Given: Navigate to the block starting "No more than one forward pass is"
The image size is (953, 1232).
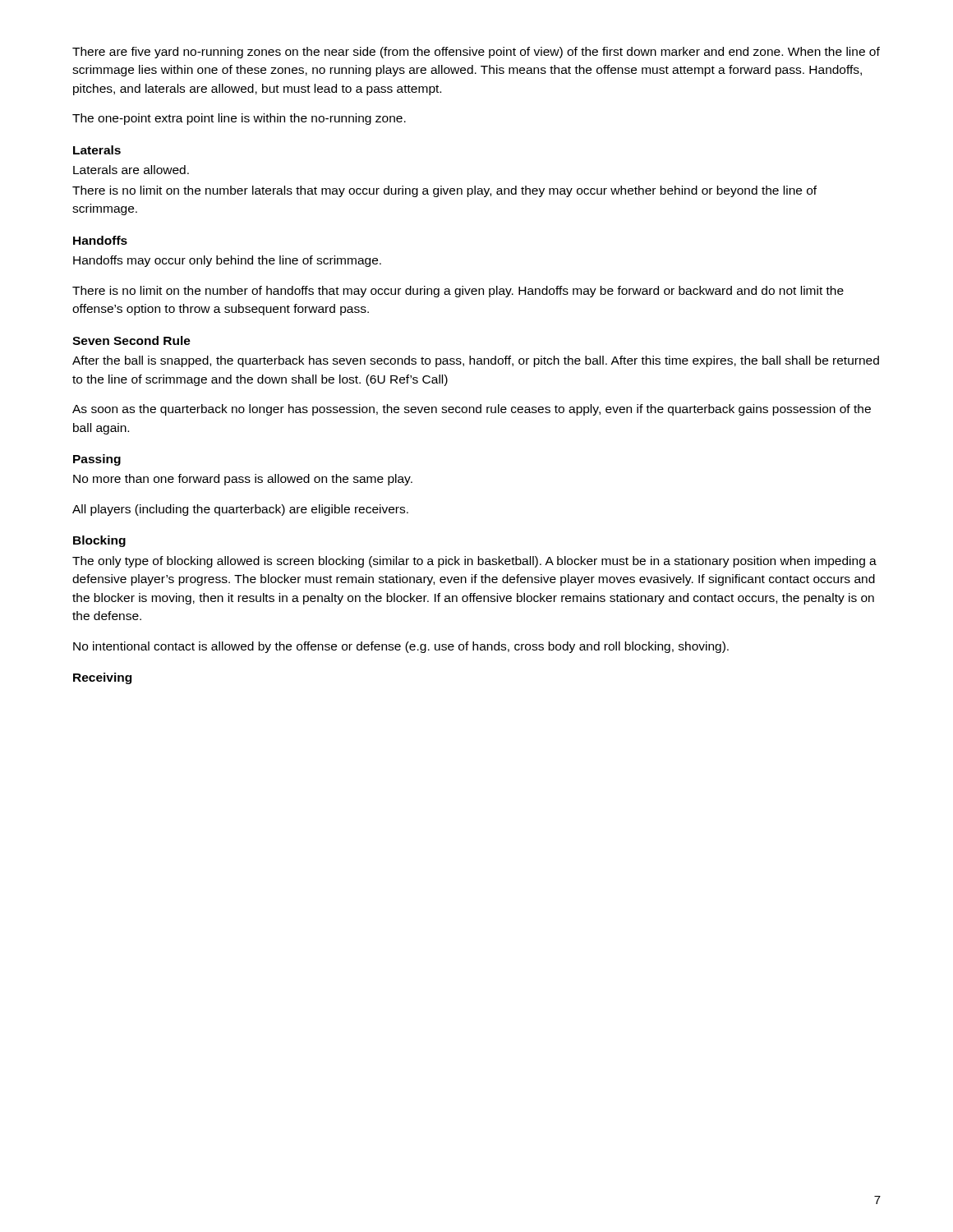Looking at the screenshot, I should click(x=243, y=479).
